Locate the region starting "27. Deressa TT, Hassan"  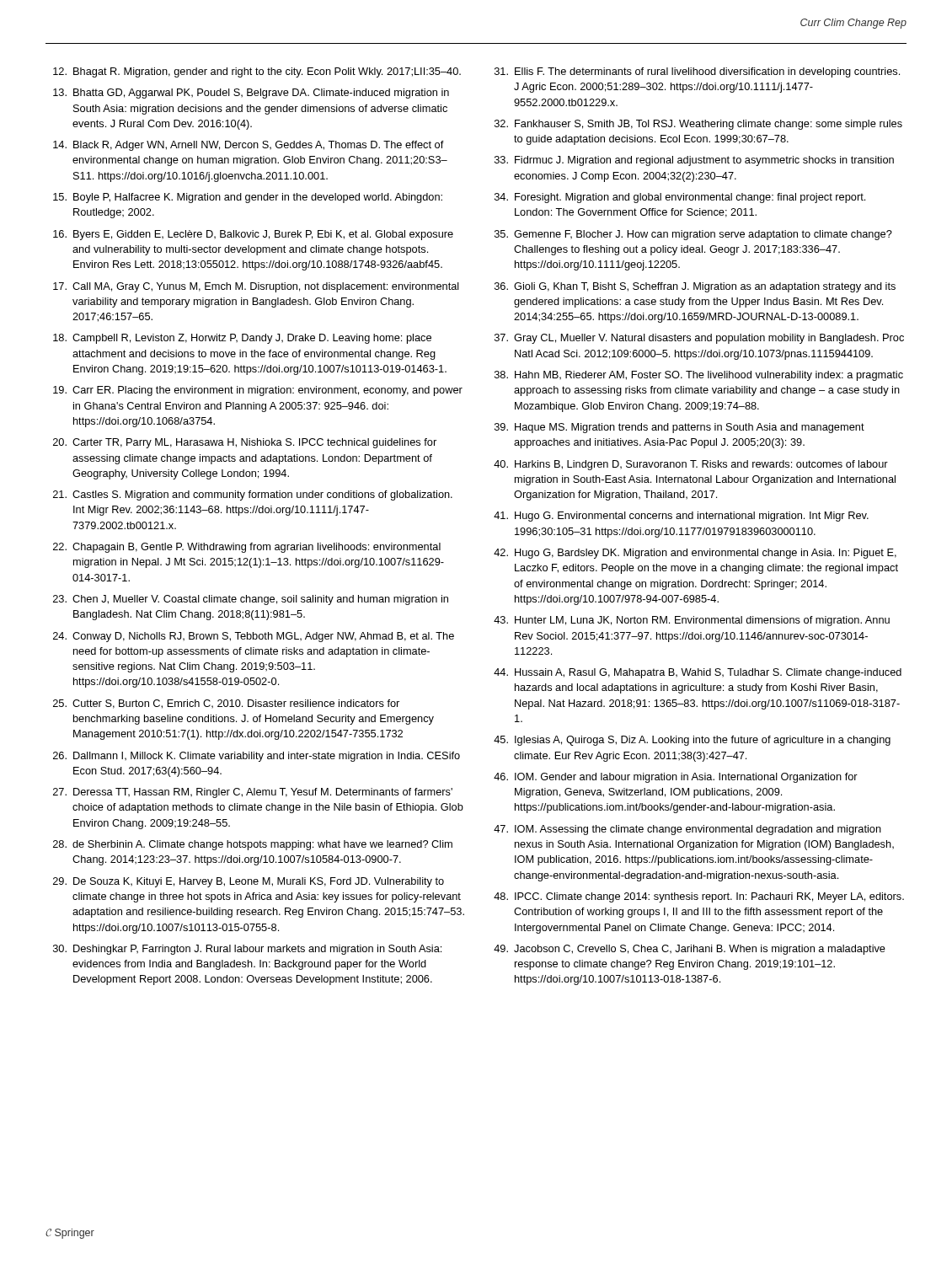pos(255,808)
